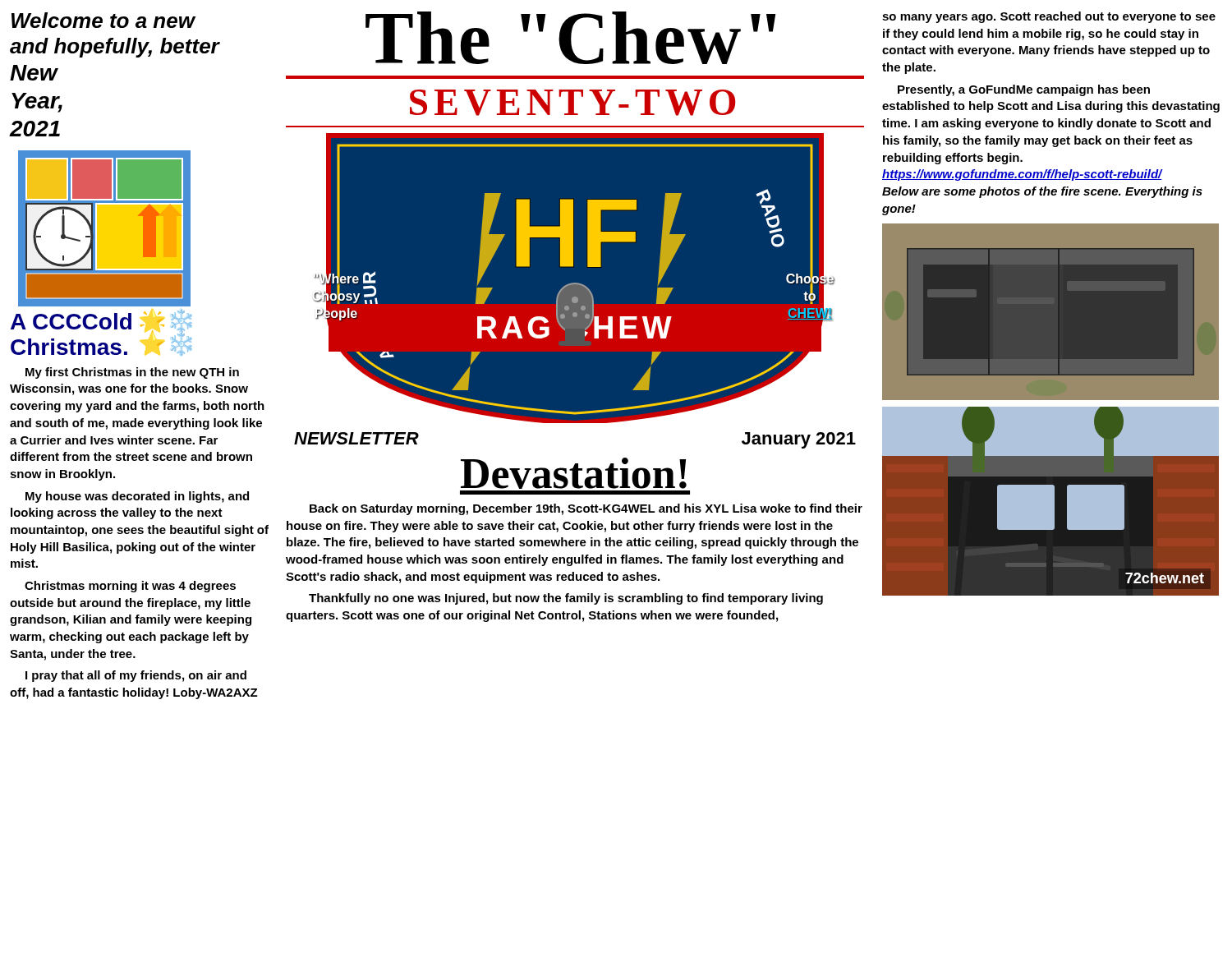Find the text block containing "so many years ago."
The height and width of the screenshot is (953, 1232).
pos(1051,113)
